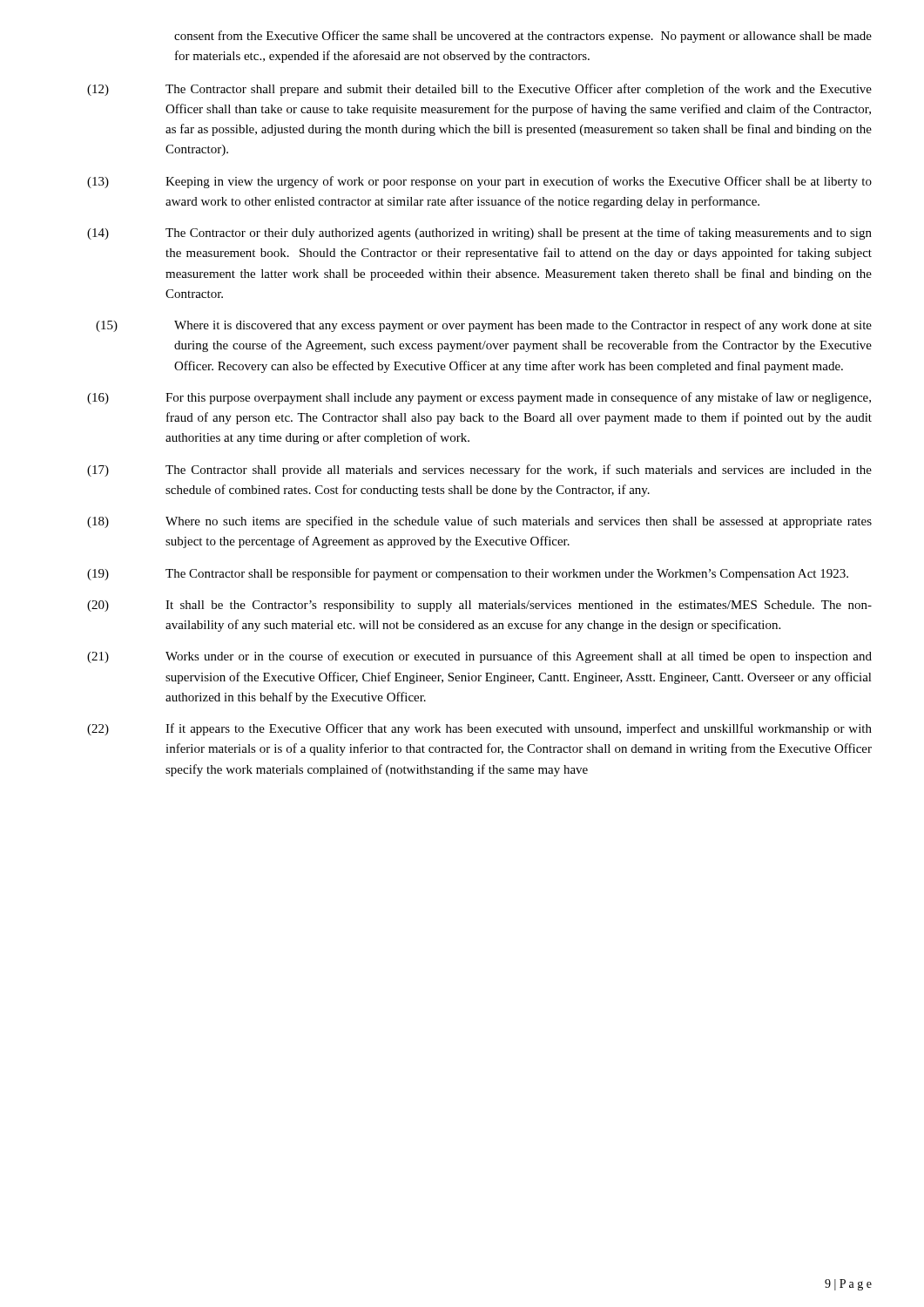Locate the list item that reads "(17) The Contractor shall provide all"

[x=479, y=480]
